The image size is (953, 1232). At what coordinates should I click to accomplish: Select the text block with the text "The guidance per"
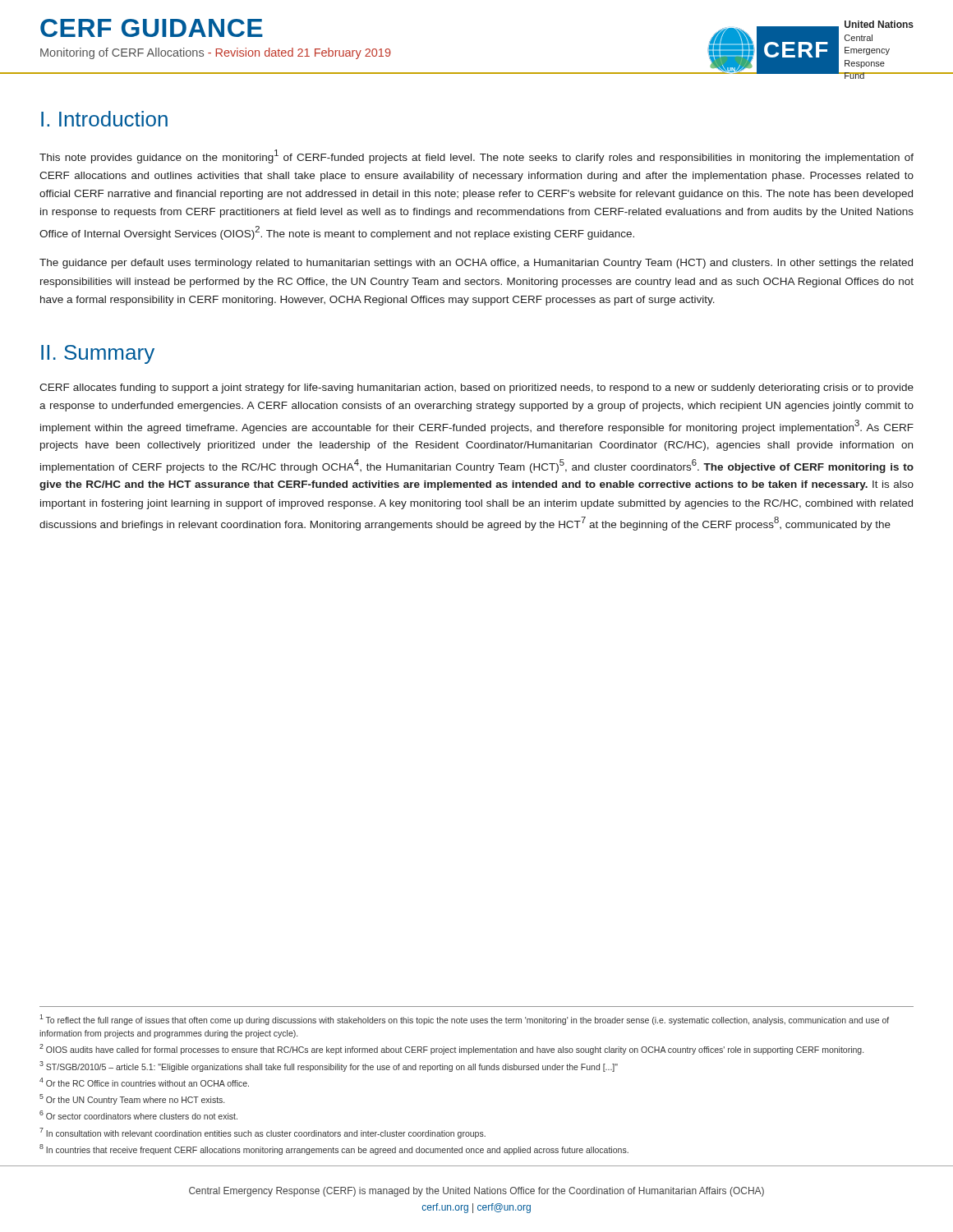click(x=476, y=281)
